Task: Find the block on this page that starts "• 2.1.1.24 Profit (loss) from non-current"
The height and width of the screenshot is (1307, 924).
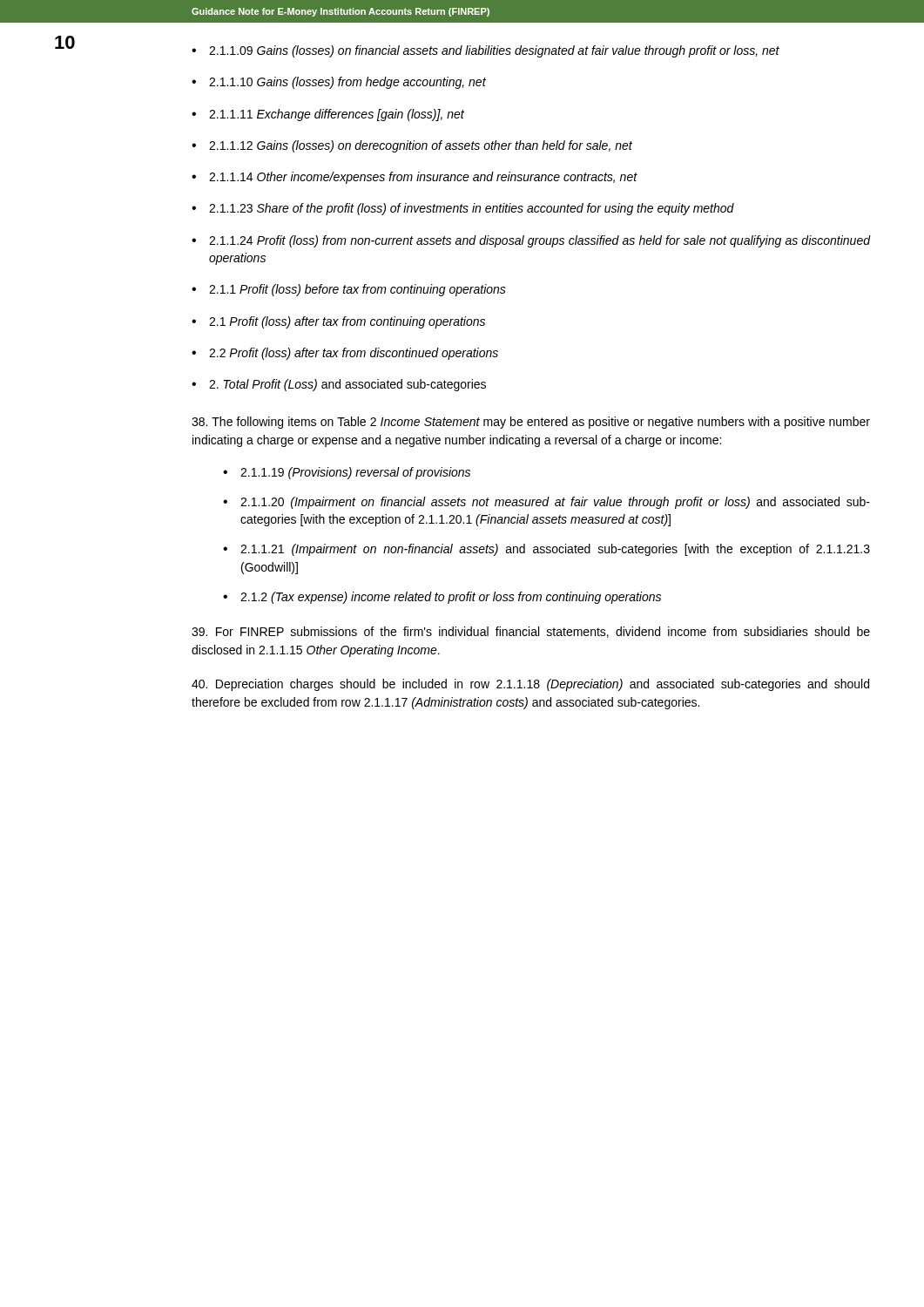Action: 531,249
